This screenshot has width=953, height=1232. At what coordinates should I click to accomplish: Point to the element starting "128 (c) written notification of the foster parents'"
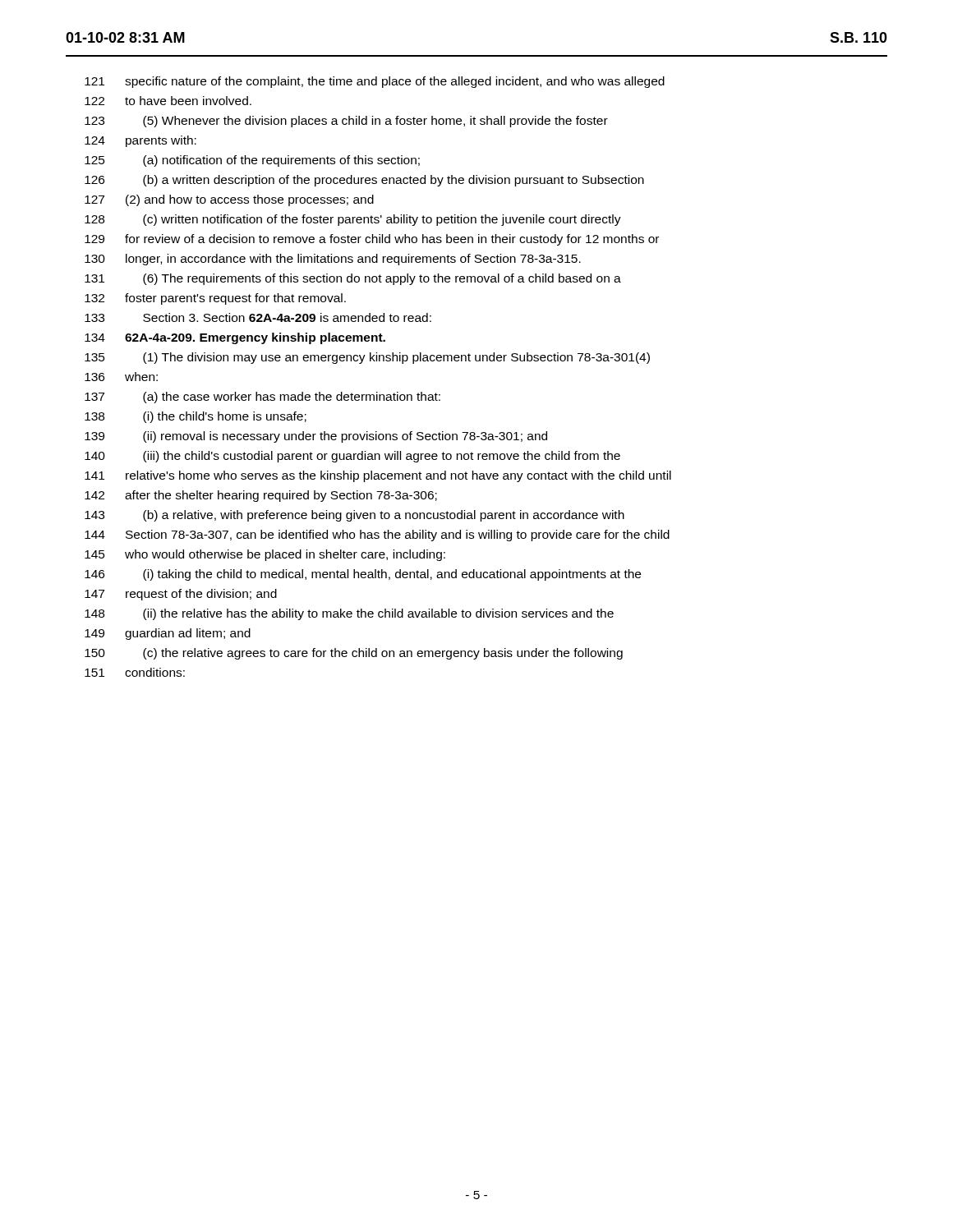[476, 219]
